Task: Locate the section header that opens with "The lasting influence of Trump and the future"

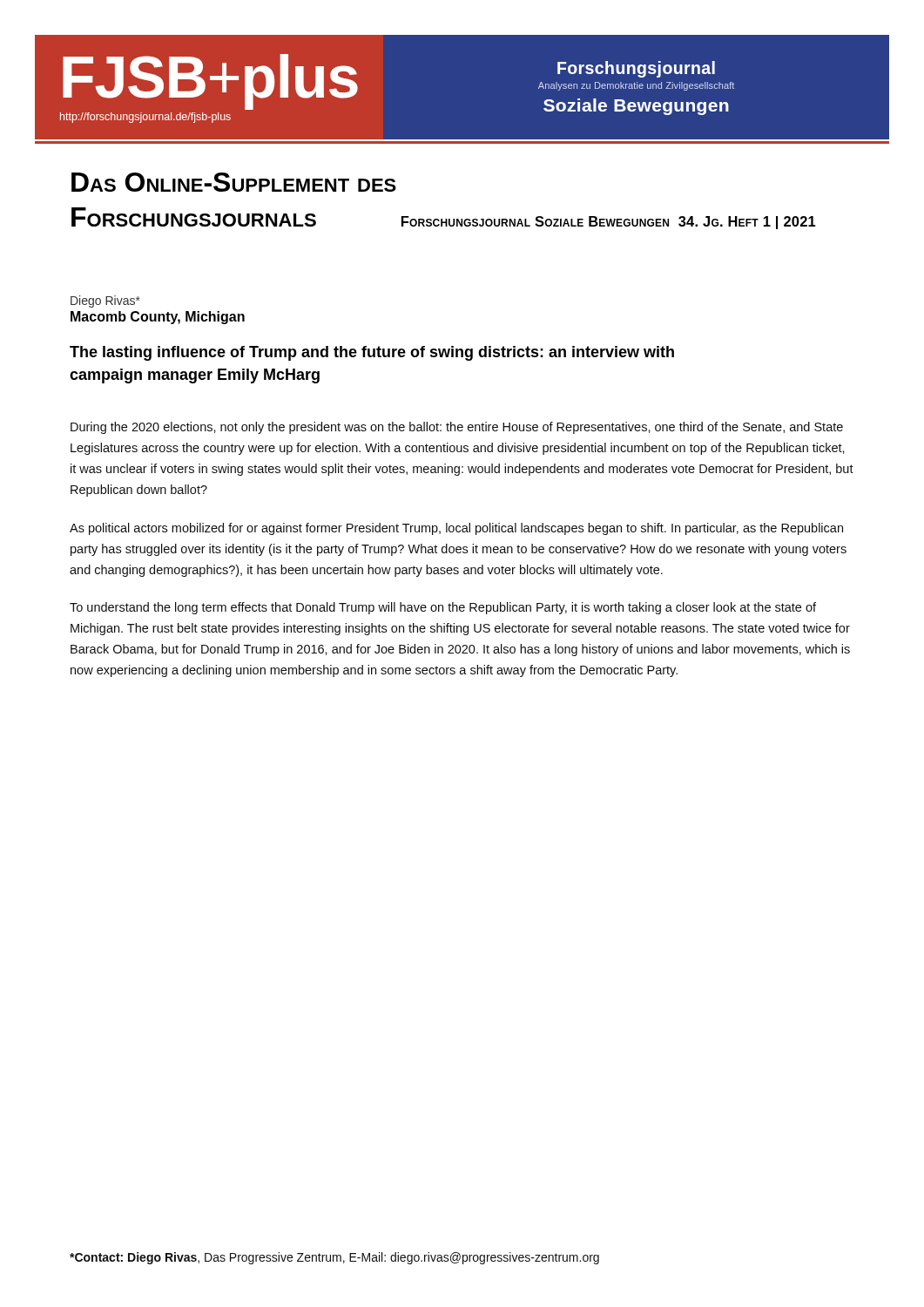Action: point(372,363)
